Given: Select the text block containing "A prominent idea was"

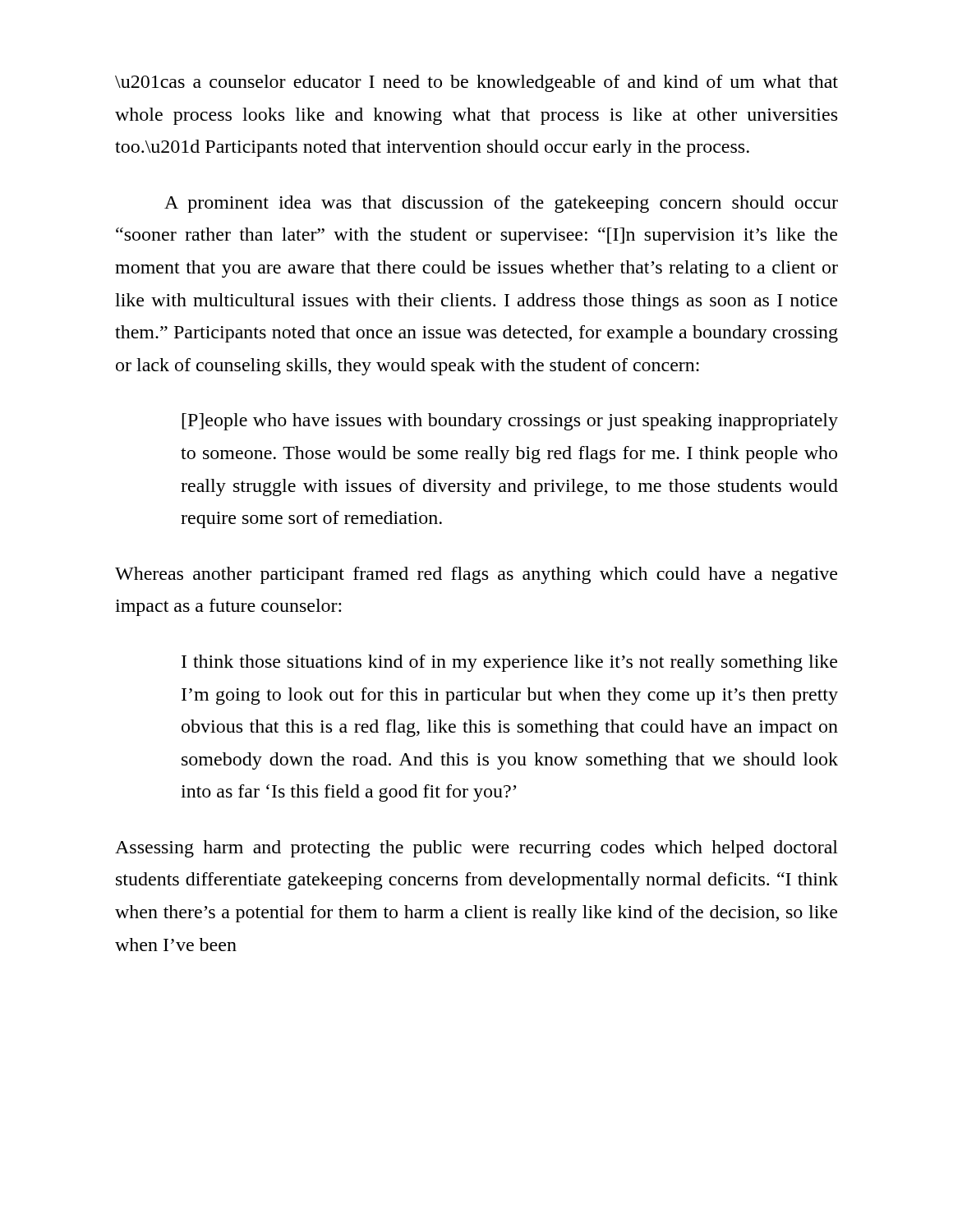Looking at the screenshot, I should point(476,284).
